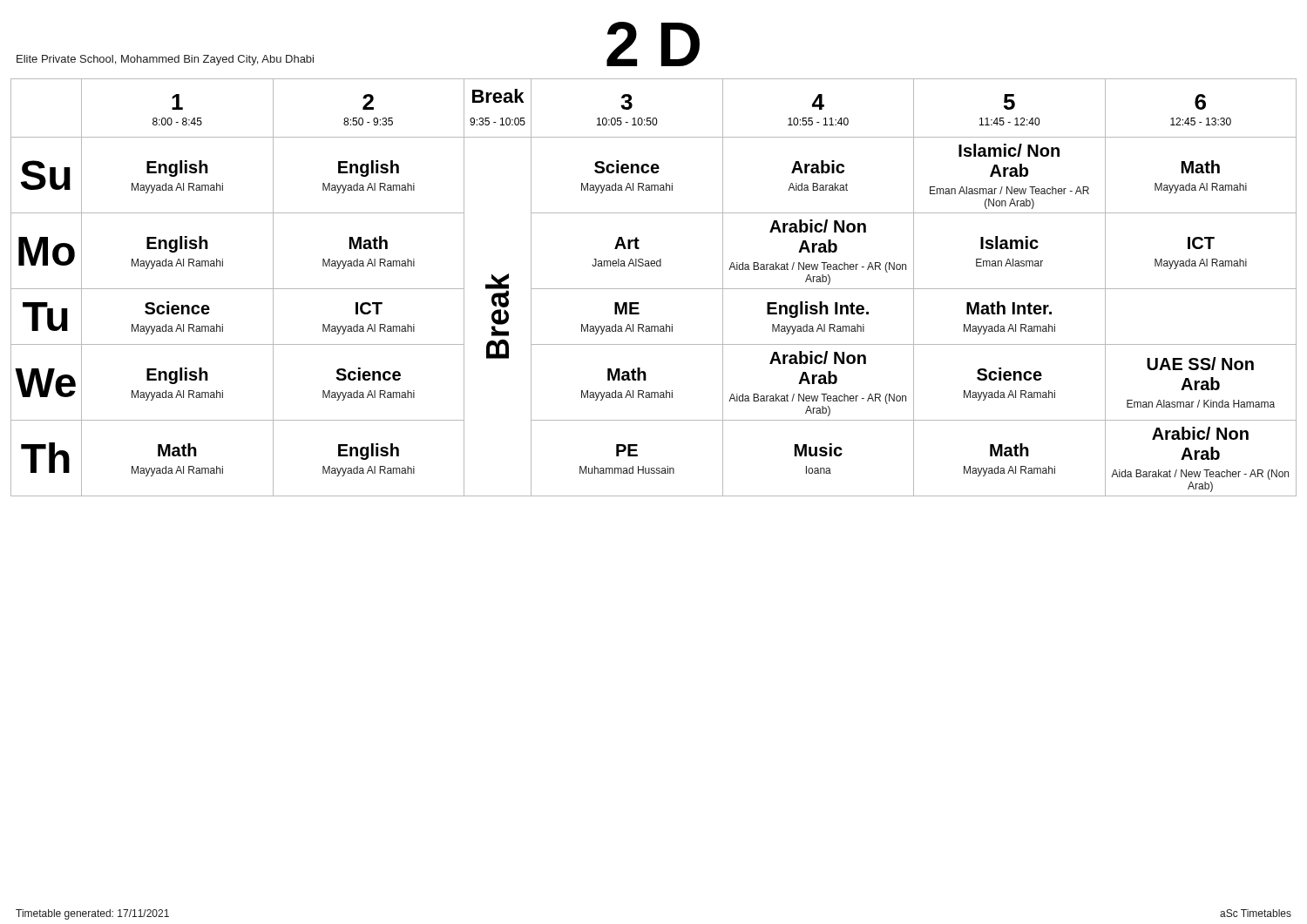This screenshot has height=924, width=1307.
Task: Locate the table with the text "English Inte. Mayyada"
Action: pyautogui.click(x=654, y=287)
